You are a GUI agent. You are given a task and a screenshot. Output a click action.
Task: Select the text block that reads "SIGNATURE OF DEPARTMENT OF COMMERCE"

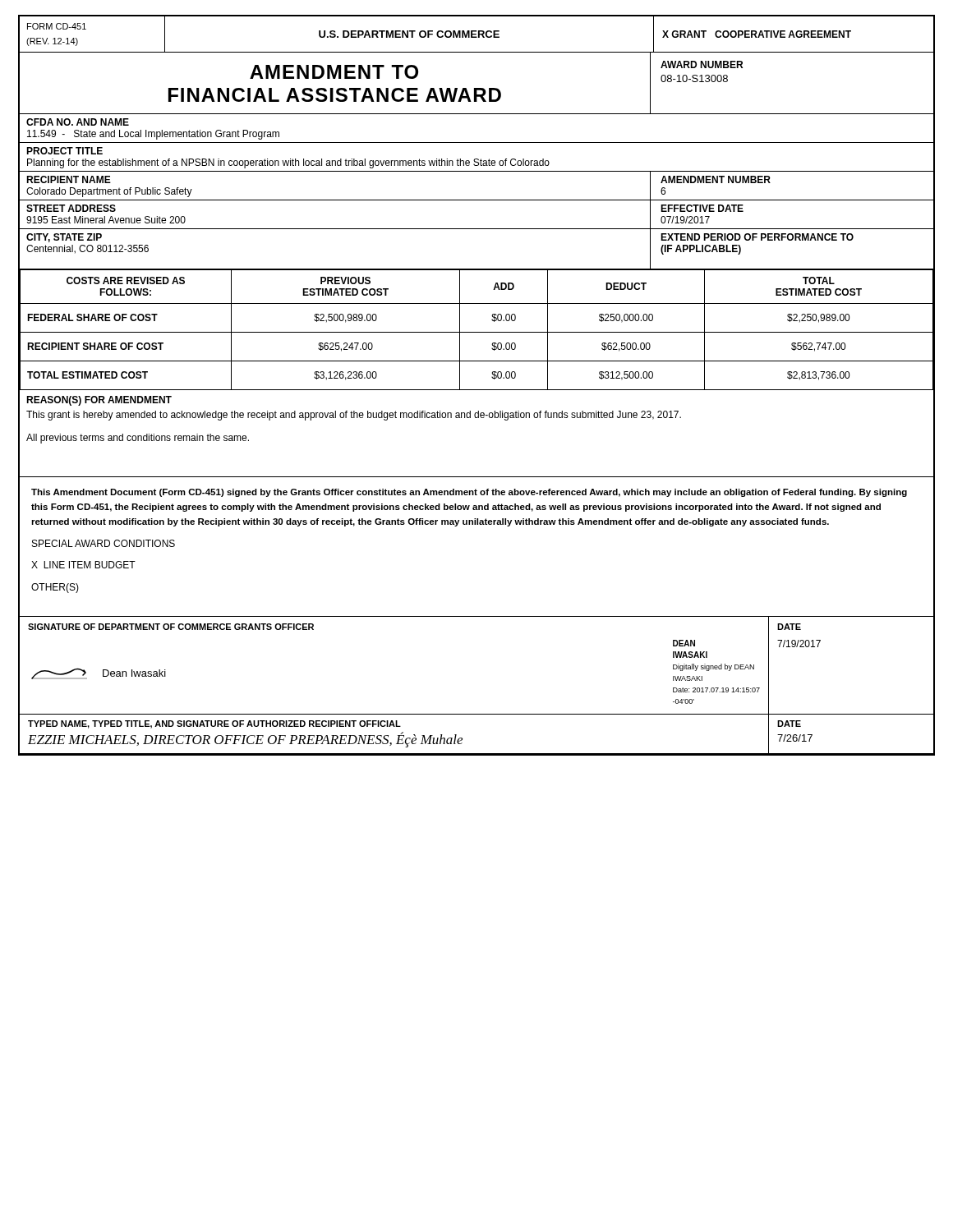click(171, 627)
